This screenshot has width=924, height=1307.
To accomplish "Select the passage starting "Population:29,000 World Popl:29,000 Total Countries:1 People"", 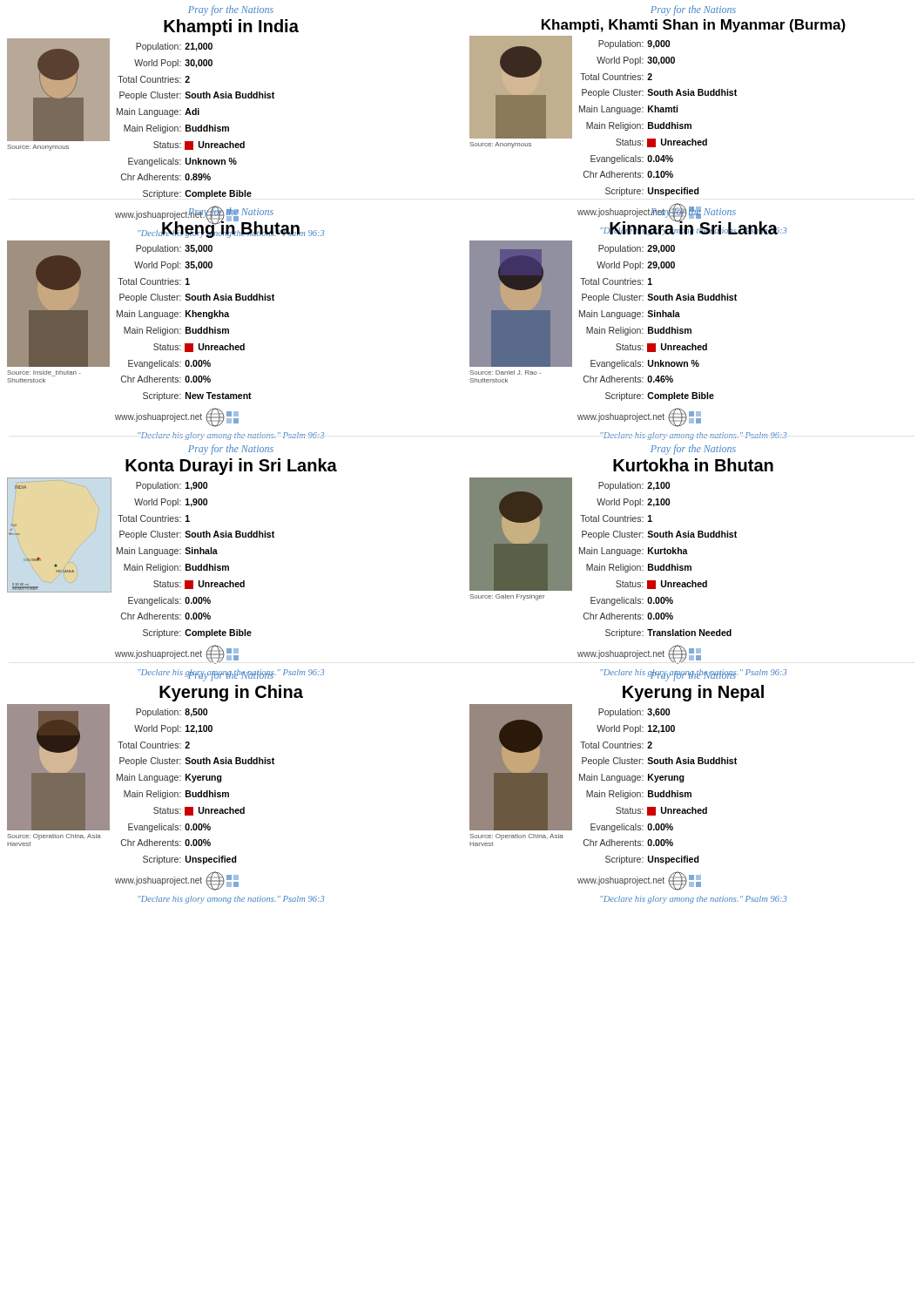I will point(637,249).
